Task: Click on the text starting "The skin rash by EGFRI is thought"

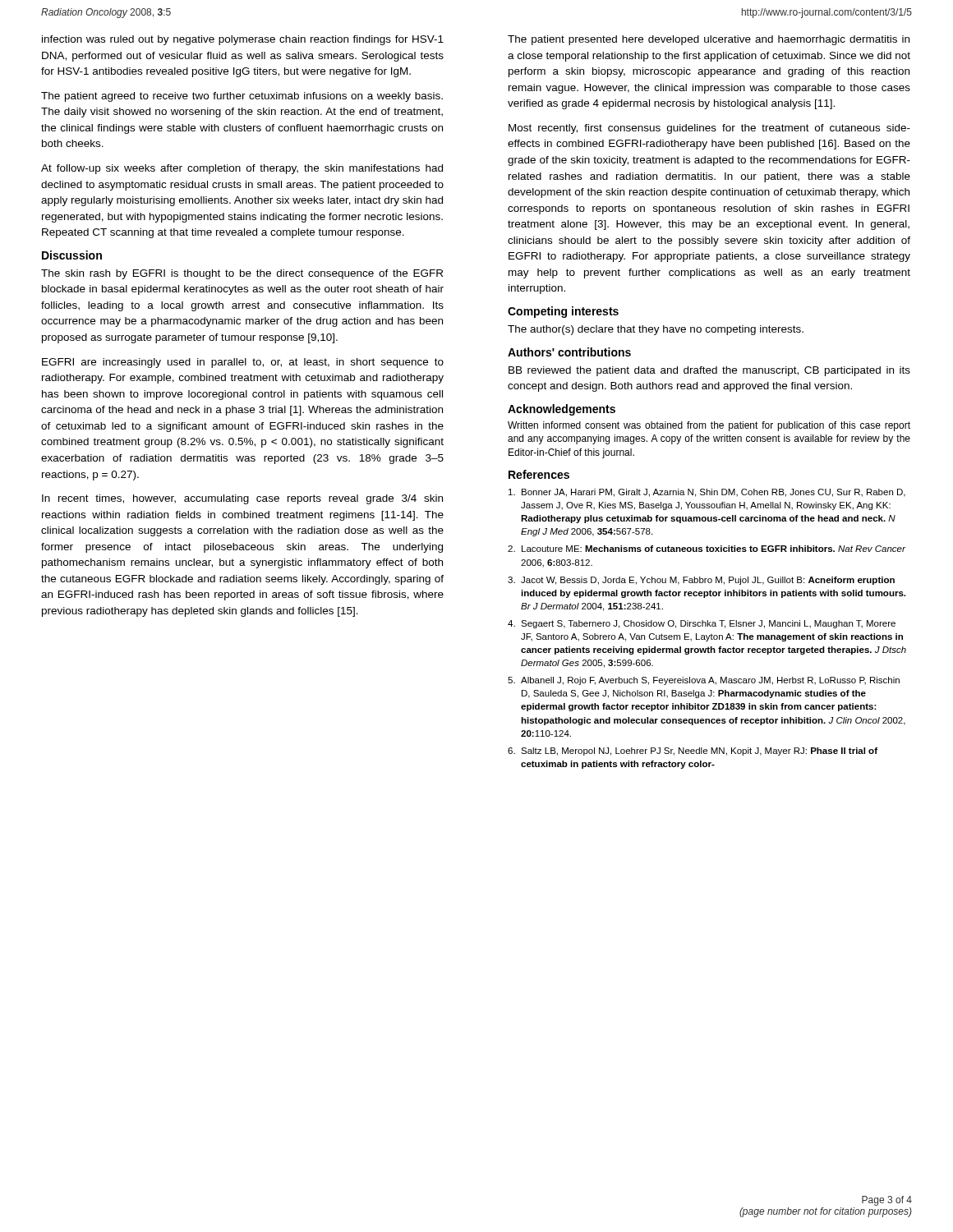Action: tap(242, 305)
